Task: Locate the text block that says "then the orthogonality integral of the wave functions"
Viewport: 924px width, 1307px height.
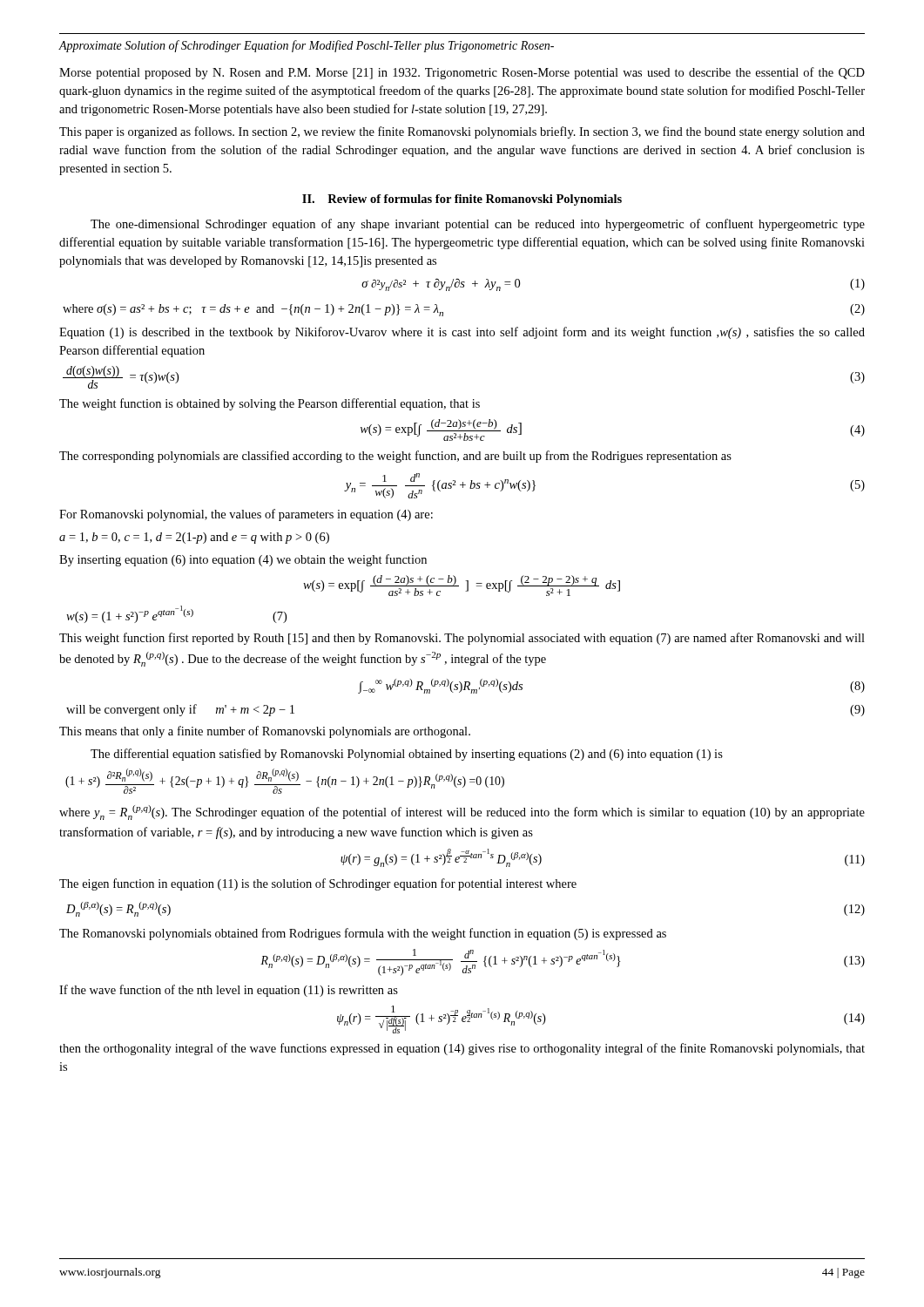Action: click(x=462, y=1057)
